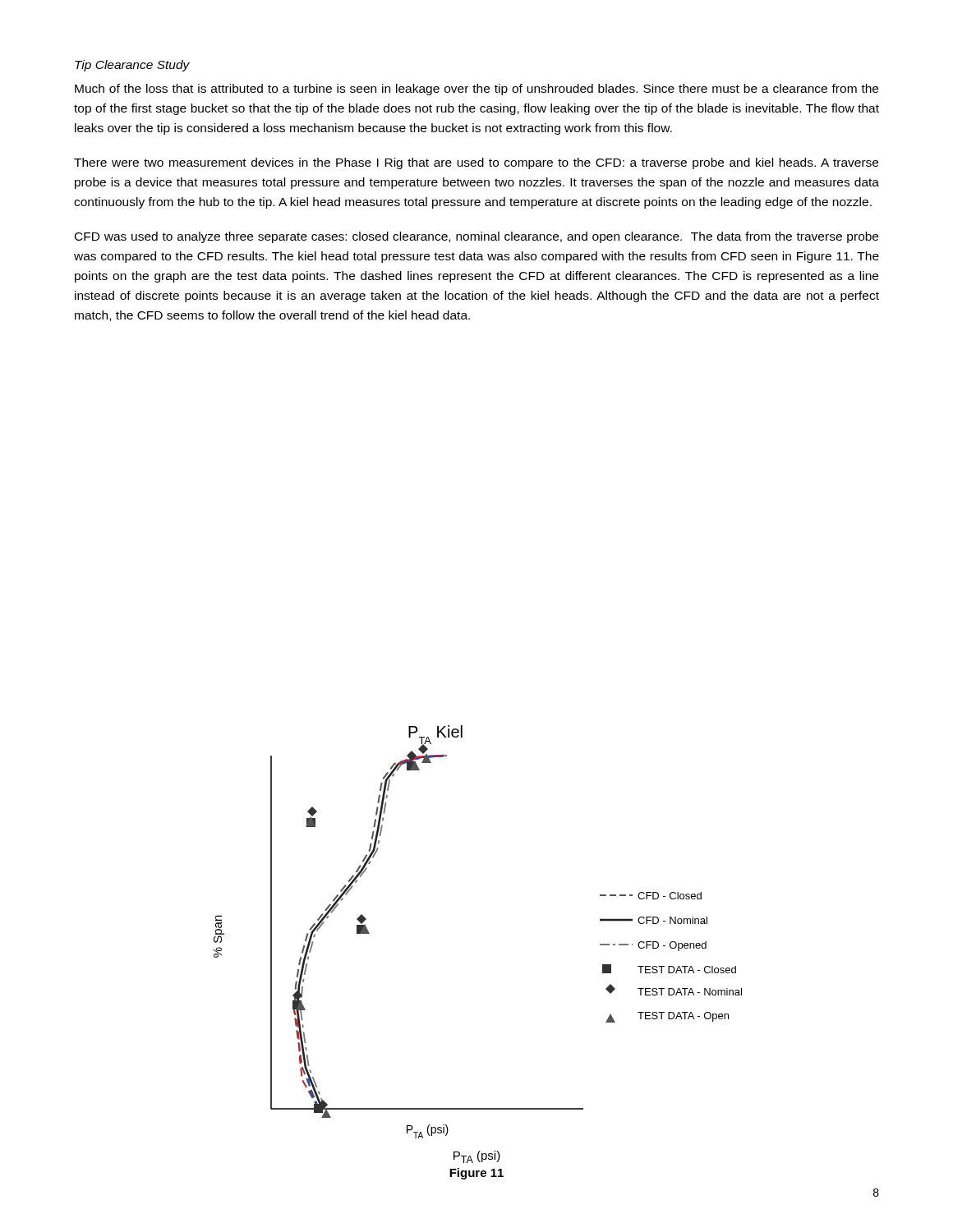
Task: Locate a caption
Action: tap(476, 1164)
